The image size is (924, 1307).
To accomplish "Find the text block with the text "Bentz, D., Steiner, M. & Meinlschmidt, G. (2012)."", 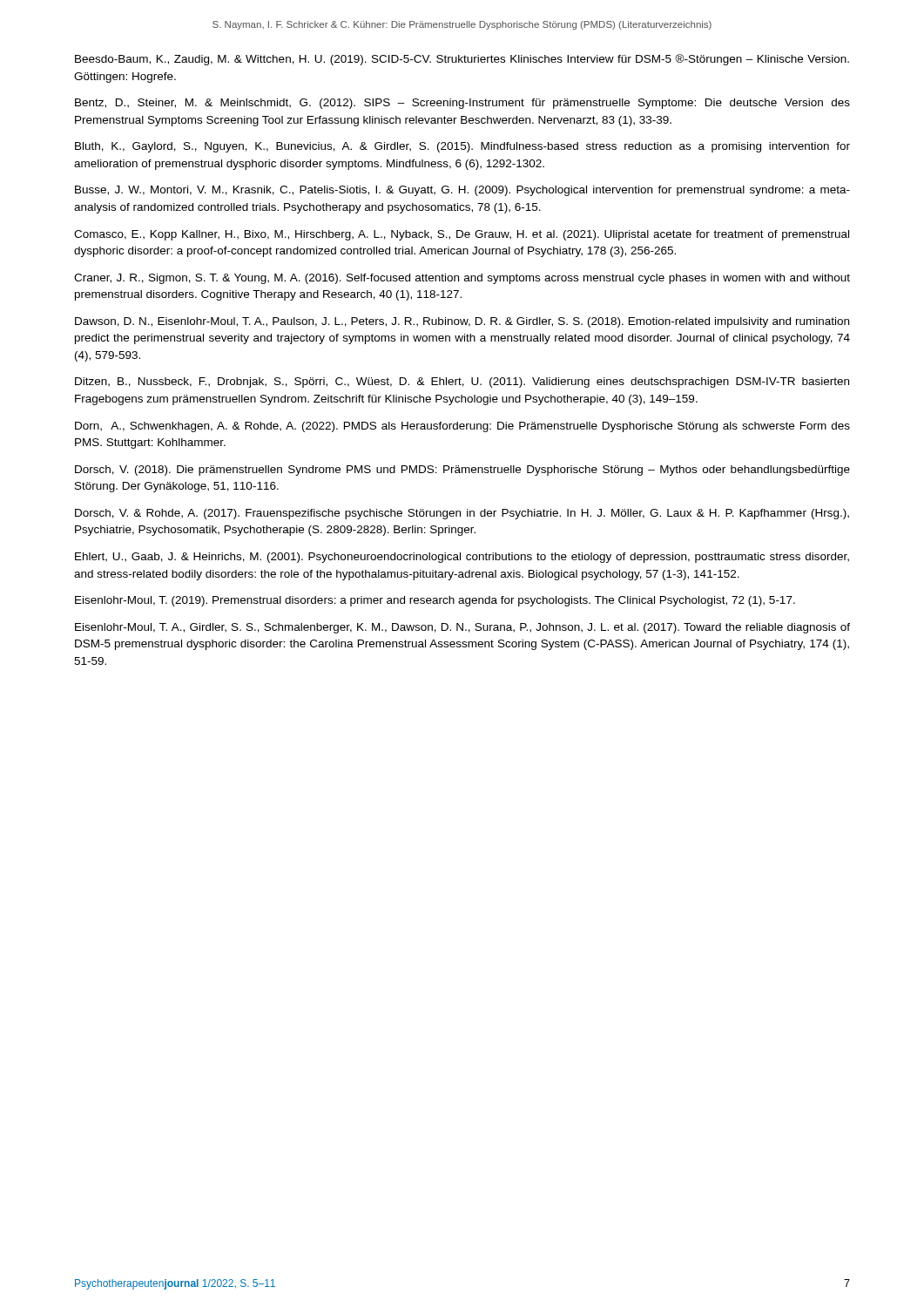I will (x=462, y=111).
